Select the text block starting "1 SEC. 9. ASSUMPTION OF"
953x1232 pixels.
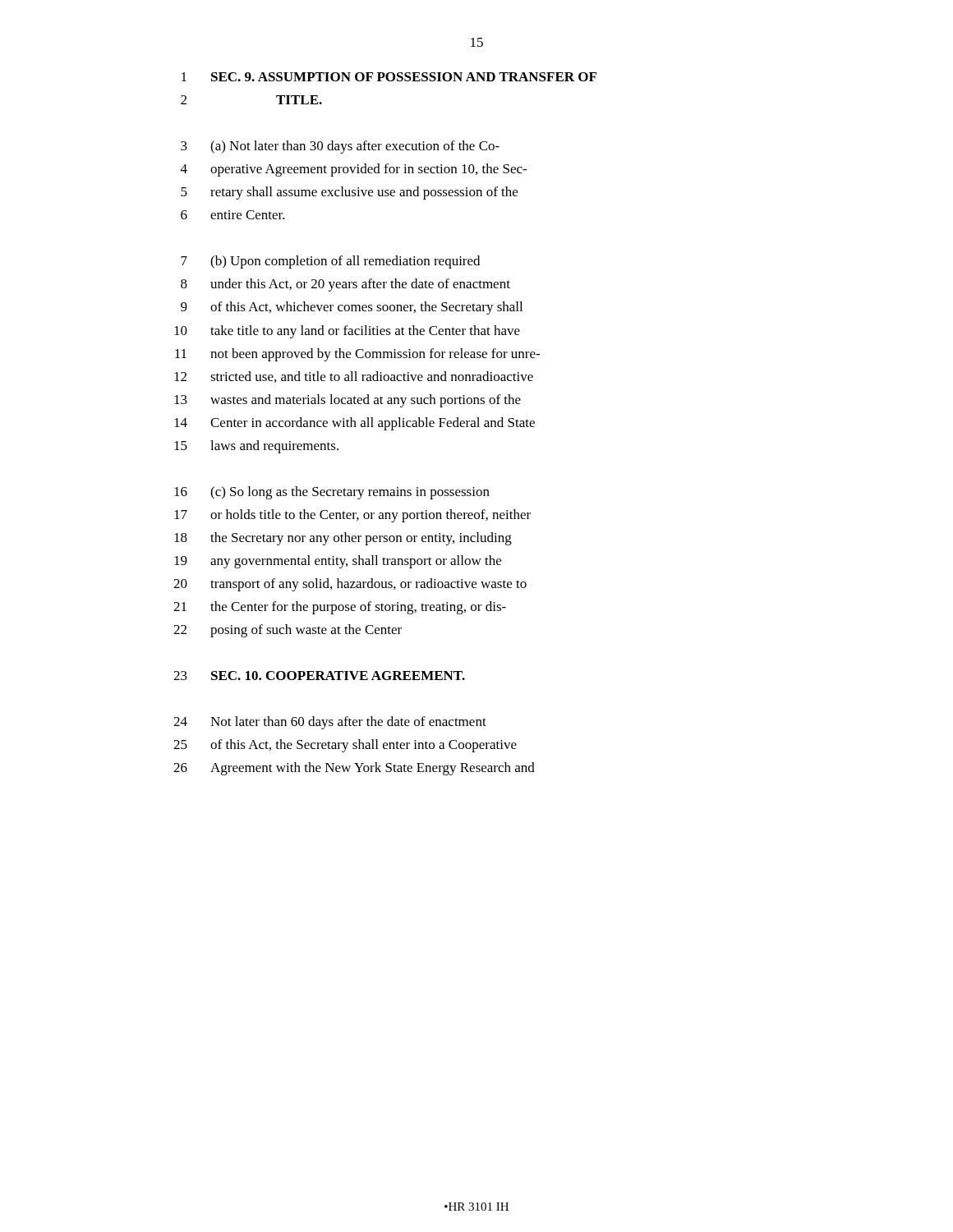click(489, 89)
